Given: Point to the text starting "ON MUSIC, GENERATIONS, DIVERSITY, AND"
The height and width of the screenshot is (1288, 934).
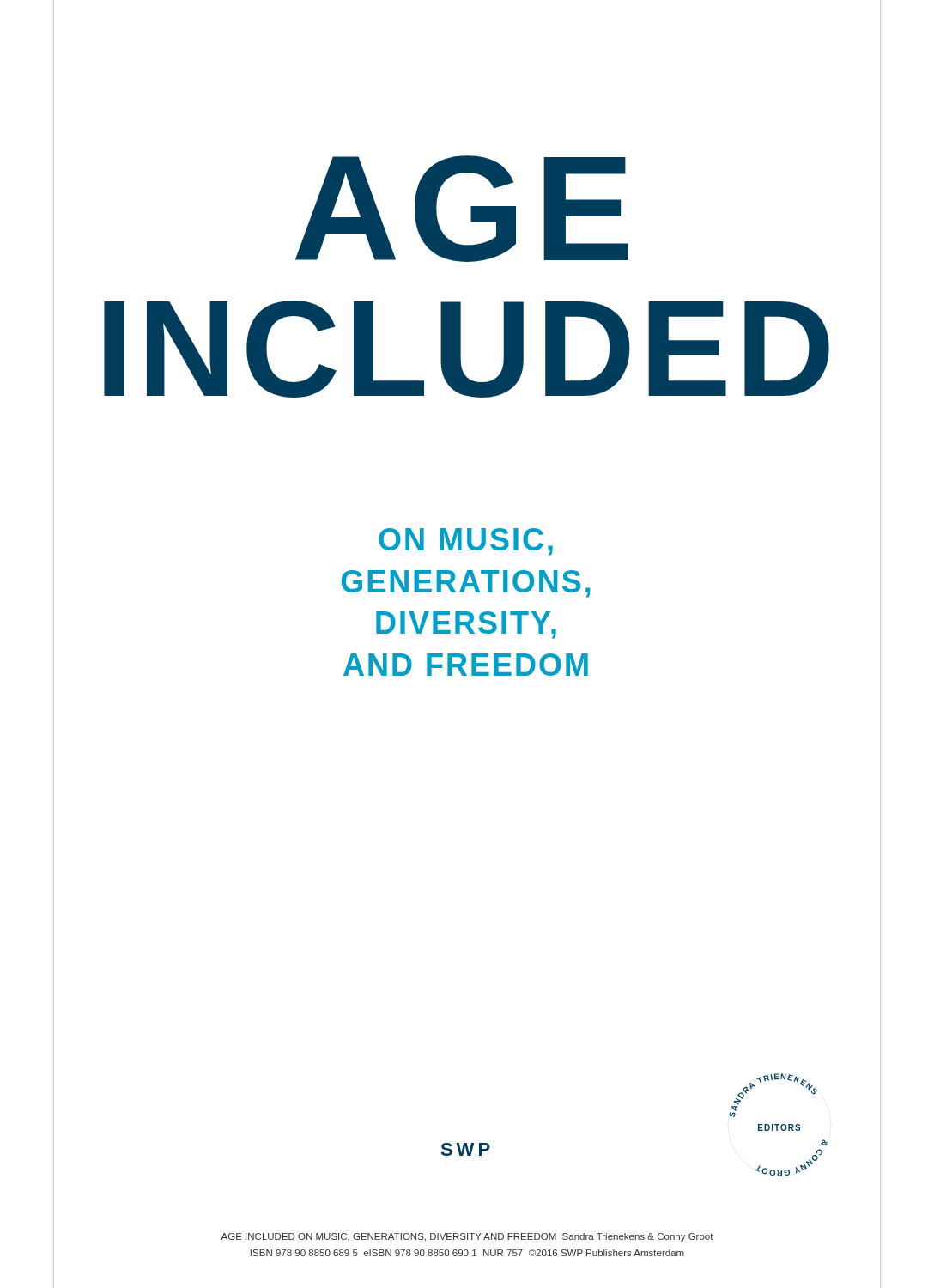Looking at the screenshot, I should [467, 603].
